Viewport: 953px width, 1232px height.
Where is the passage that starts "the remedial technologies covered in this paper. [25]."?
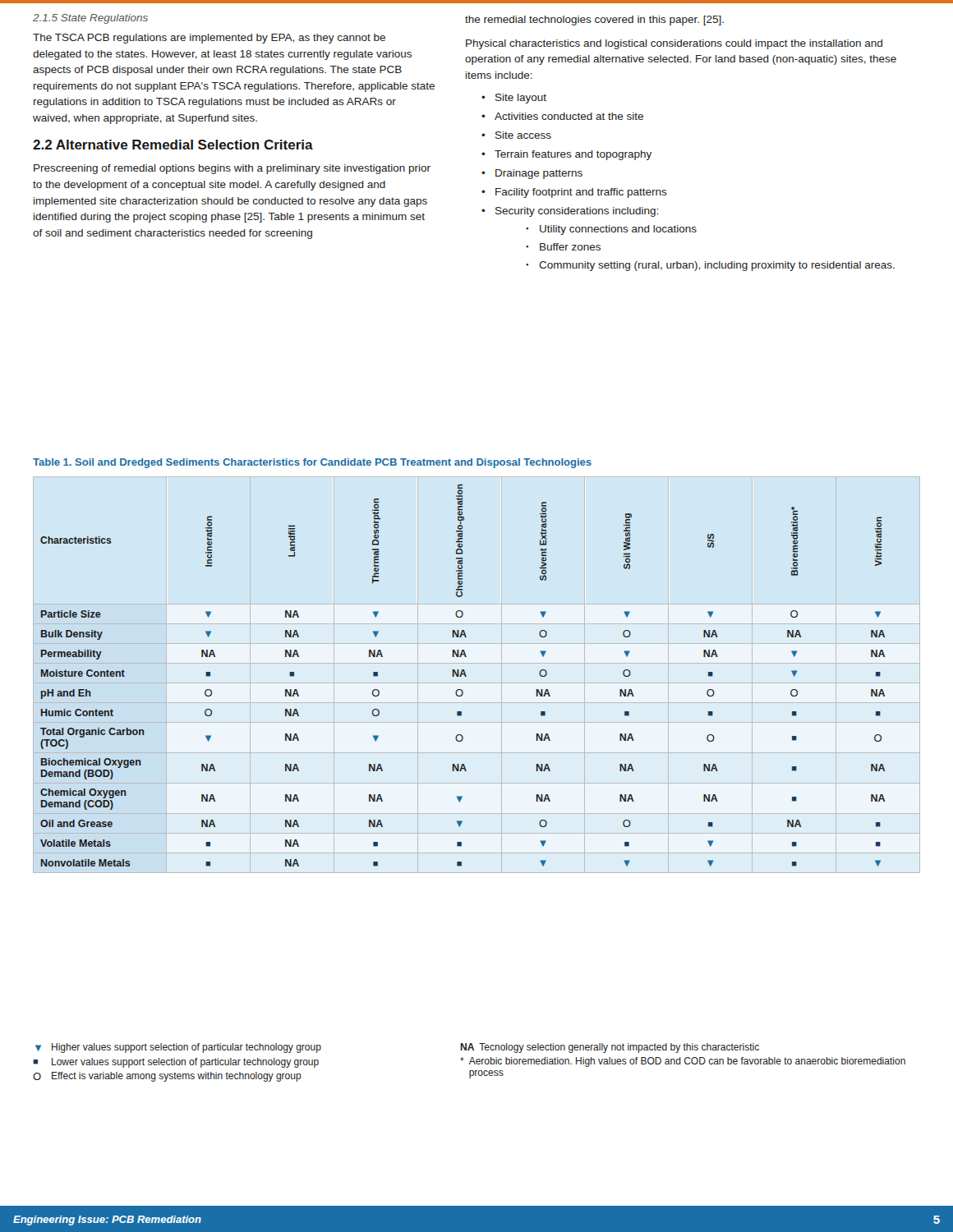click(693, 47)
